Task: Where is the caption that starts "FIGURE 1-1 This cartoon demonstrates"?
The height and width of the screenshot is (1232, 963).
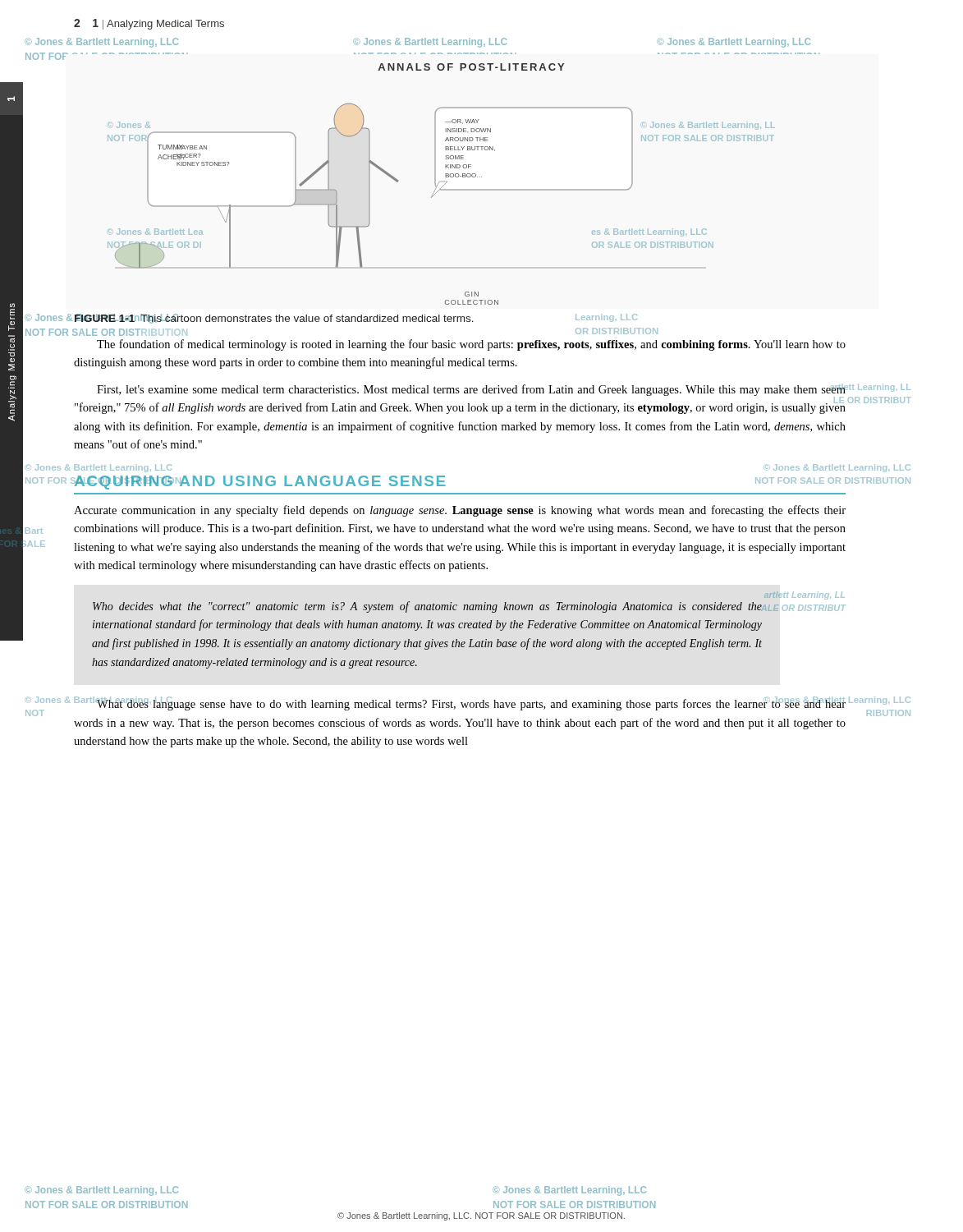Action: 274,318
